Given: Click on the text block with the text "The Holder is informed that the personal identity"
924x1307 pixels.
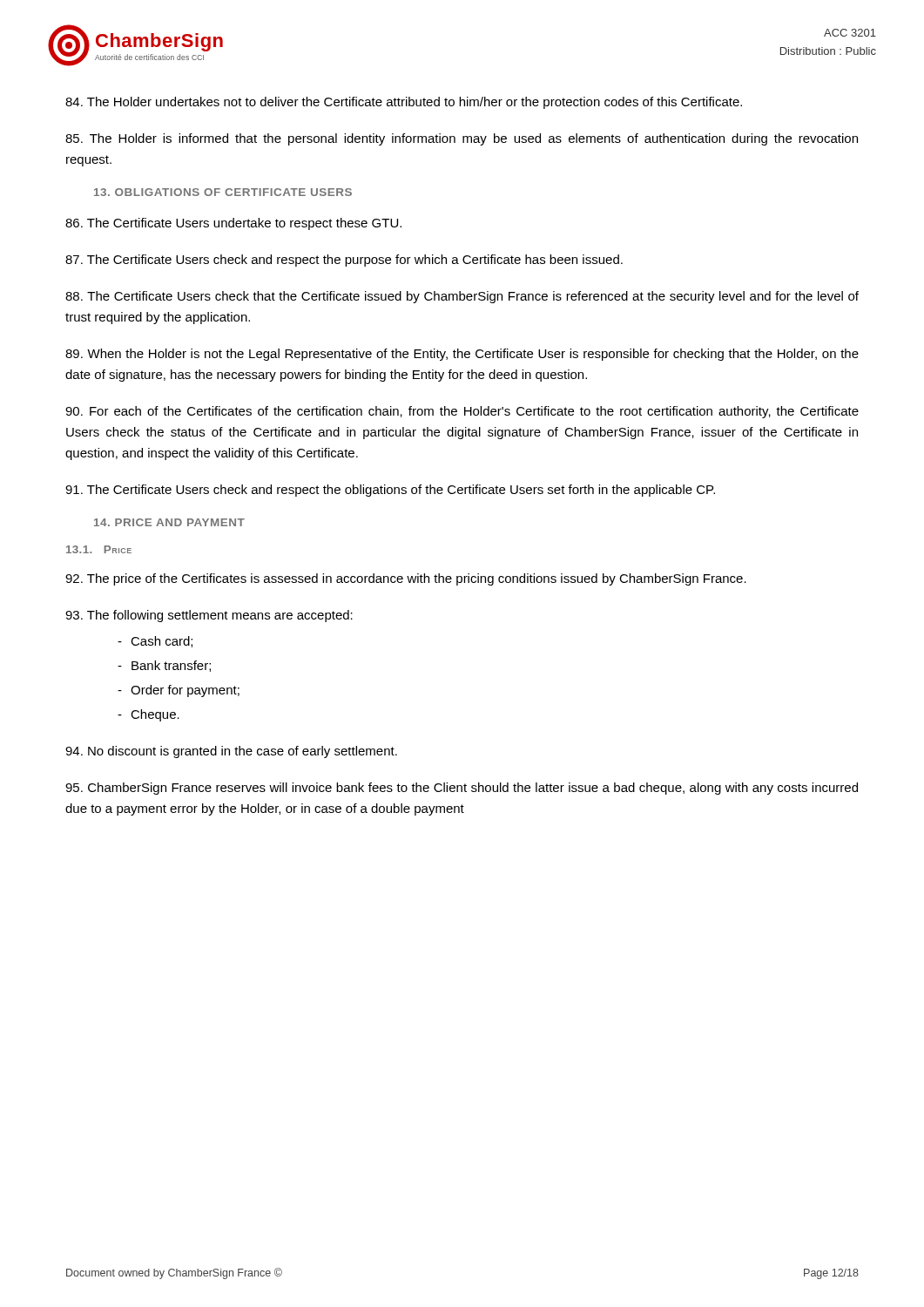Looking at the screenshot, I should coord(462,149).
